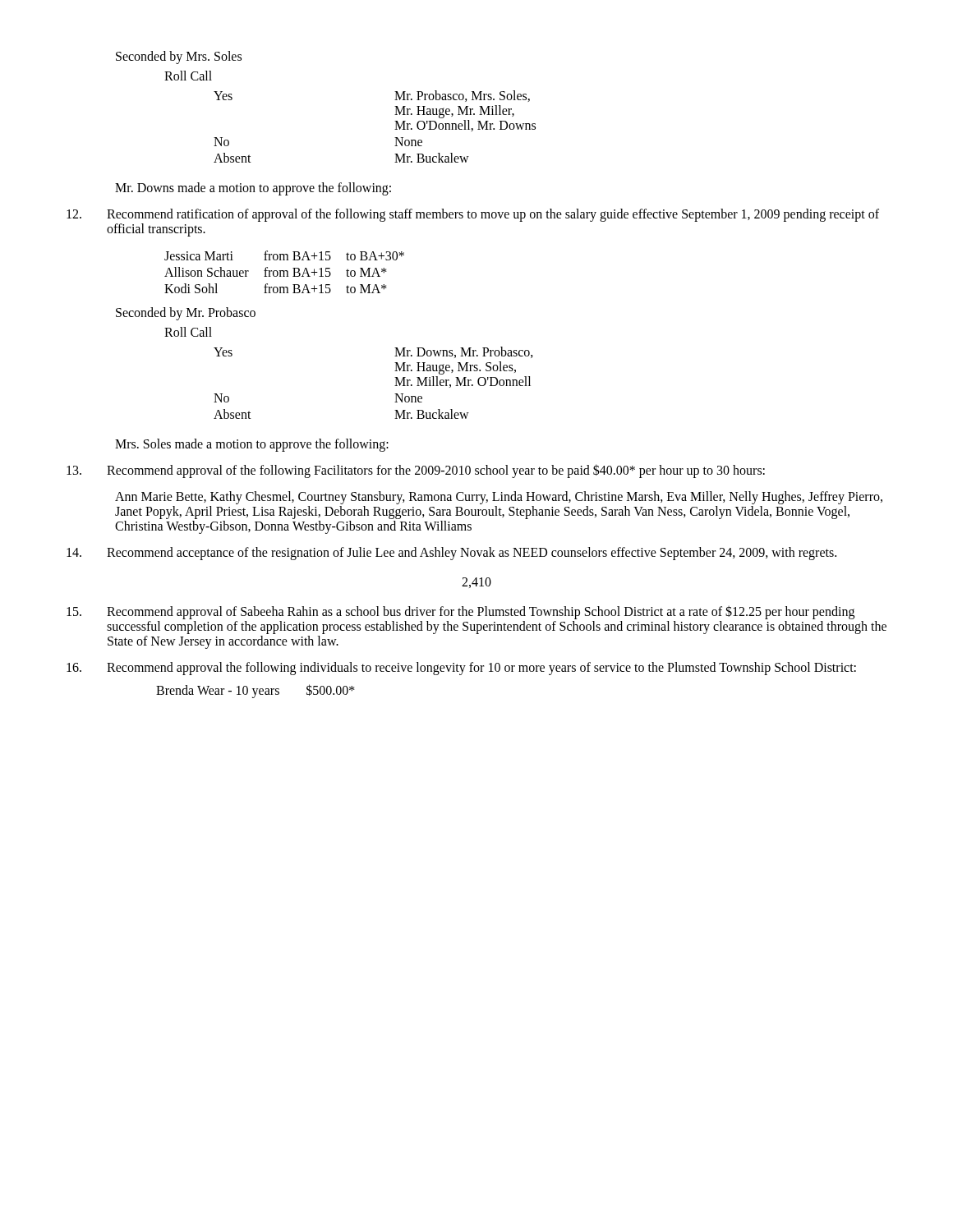Find the text block containing "Yes Mr. Probasco, Mrs."

[x=223, y=96]
